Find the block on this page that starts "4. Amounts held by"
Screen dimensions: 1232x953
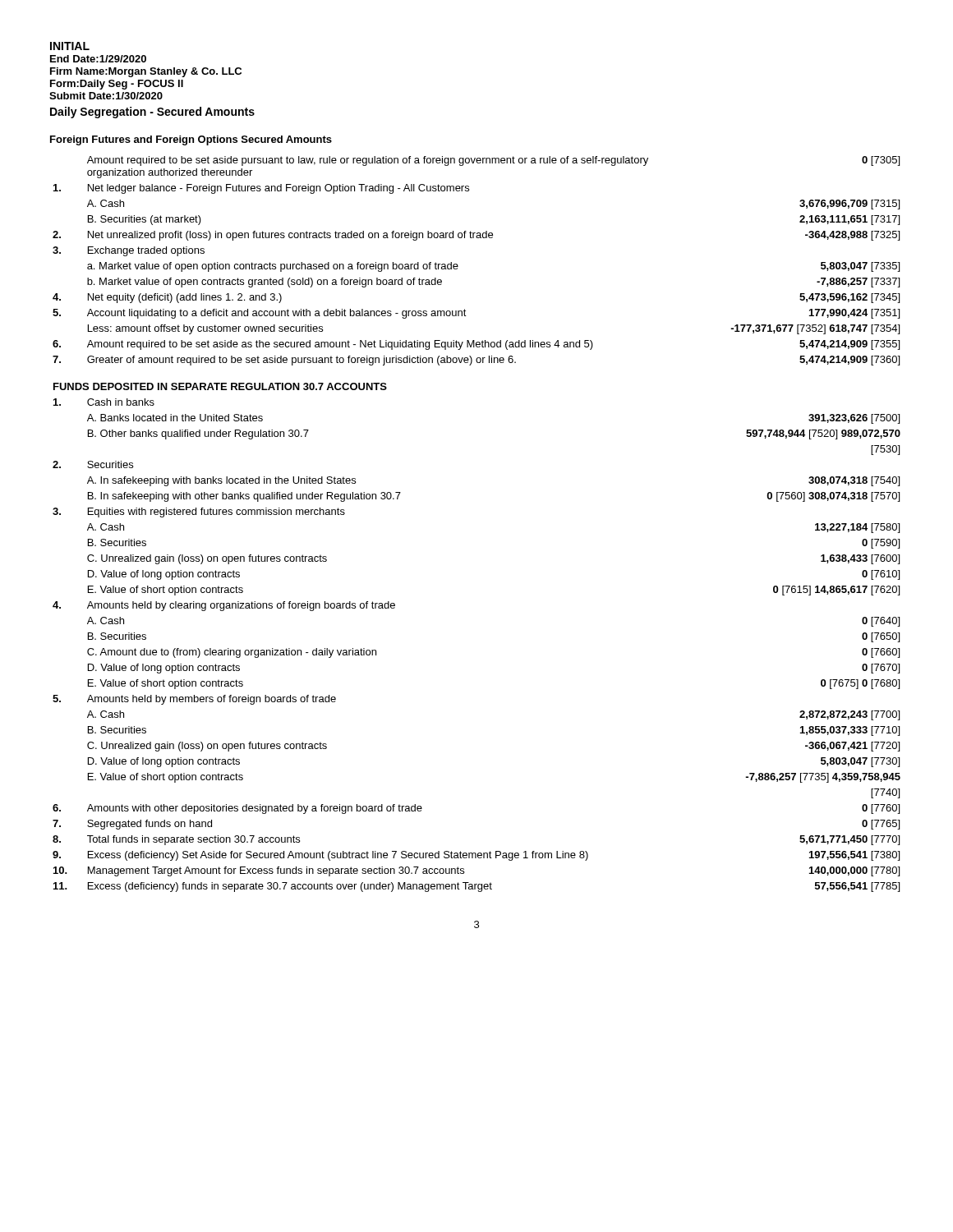point(224,606)
